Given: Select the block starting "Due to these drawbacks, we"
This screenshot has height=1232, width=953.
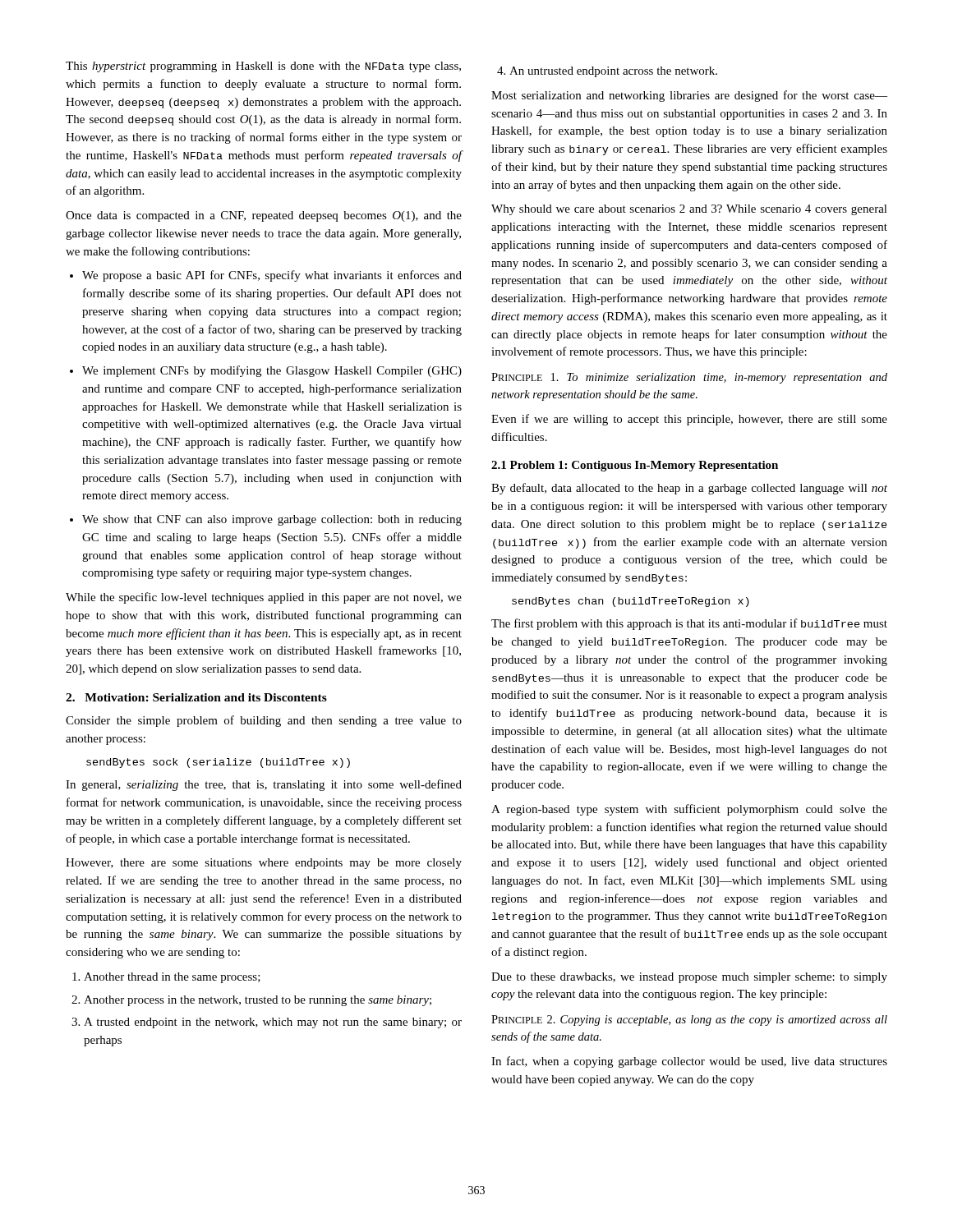Looking at the screenshot, I should click(689, 986).
